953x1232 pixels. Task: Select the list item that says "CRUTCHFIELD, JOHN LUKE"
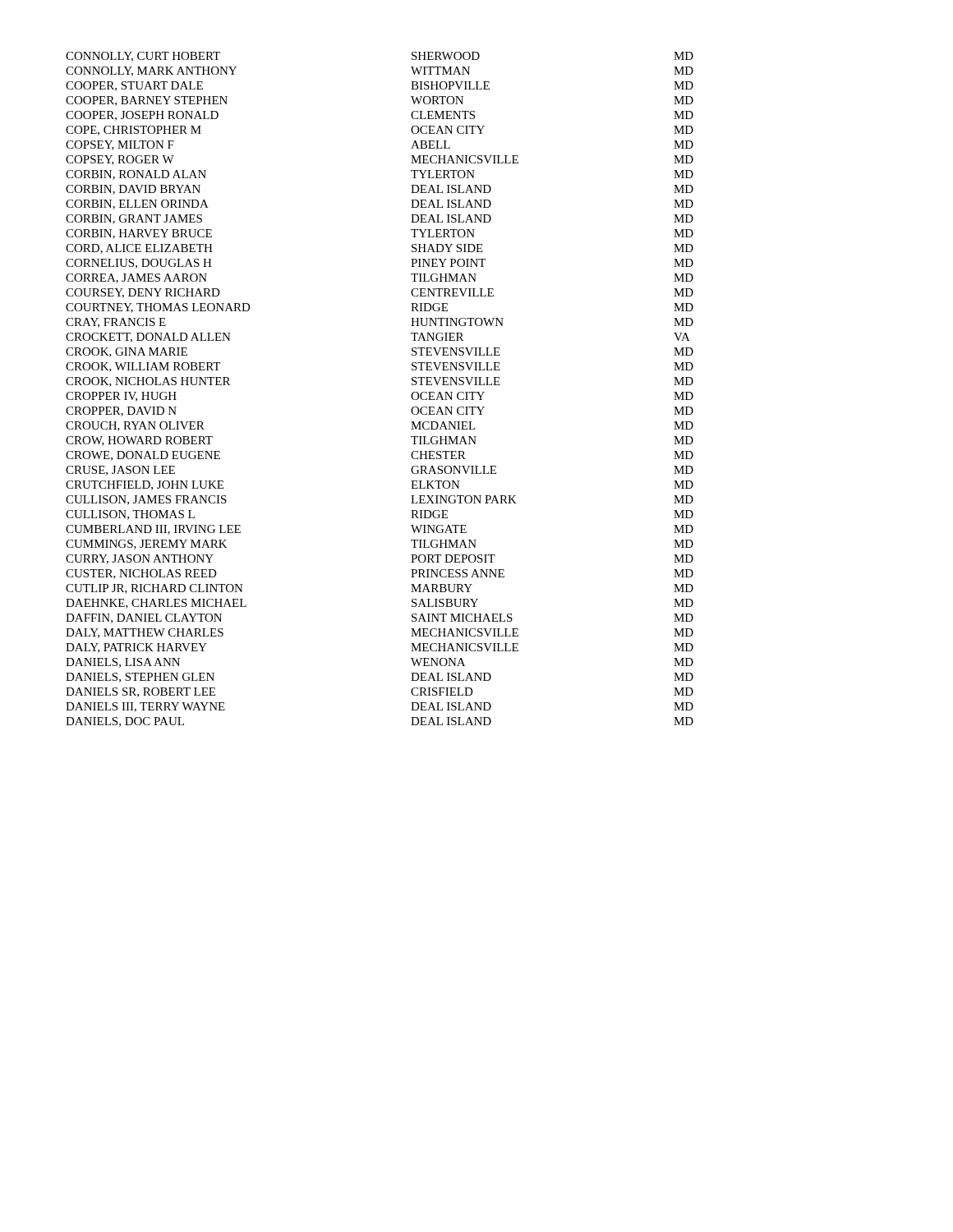[403, 485]
